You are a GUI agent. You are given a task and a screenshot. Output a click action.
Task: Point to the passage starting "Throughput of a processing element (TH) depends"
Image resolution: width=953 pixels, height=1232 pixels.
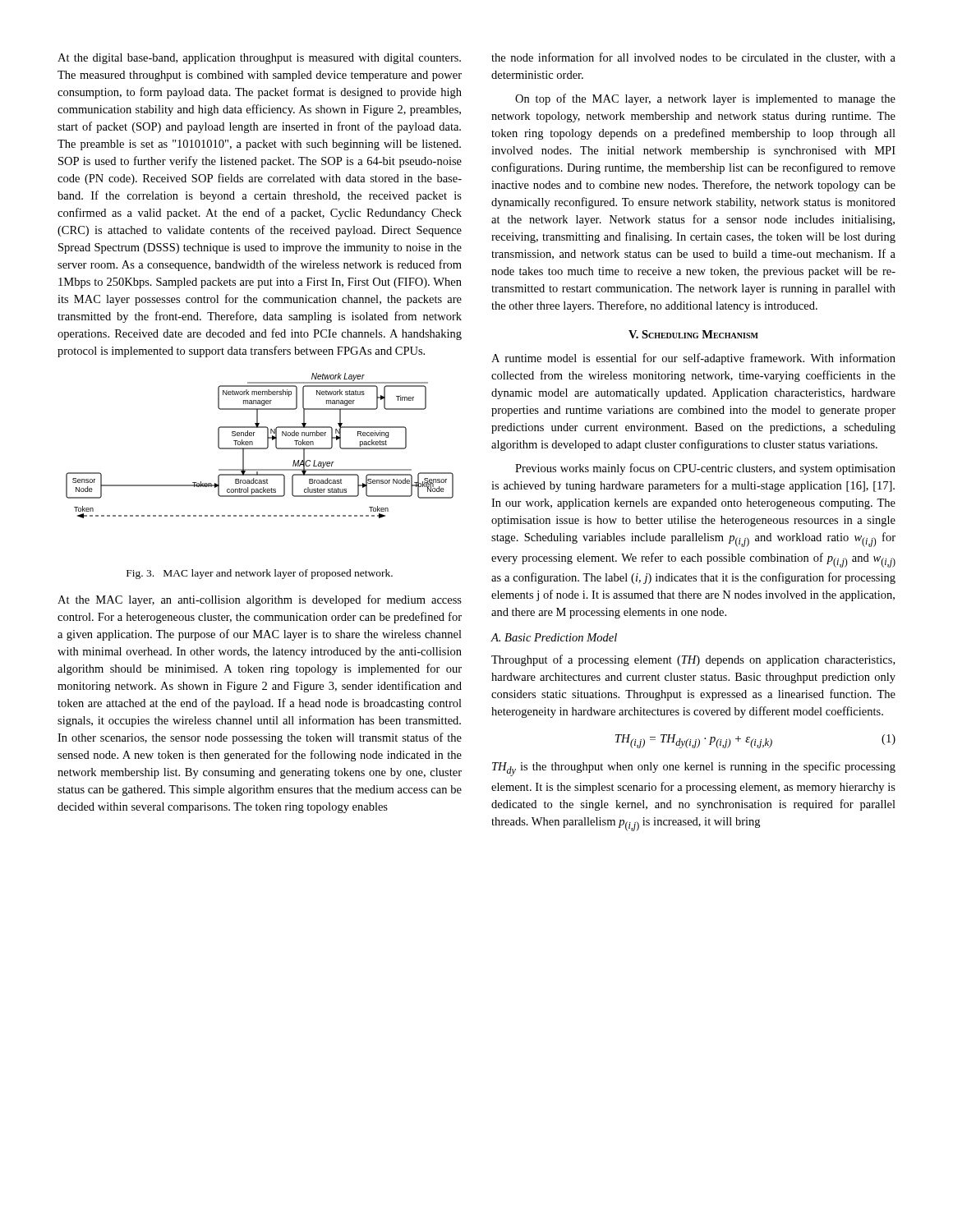tap(693, 686)
